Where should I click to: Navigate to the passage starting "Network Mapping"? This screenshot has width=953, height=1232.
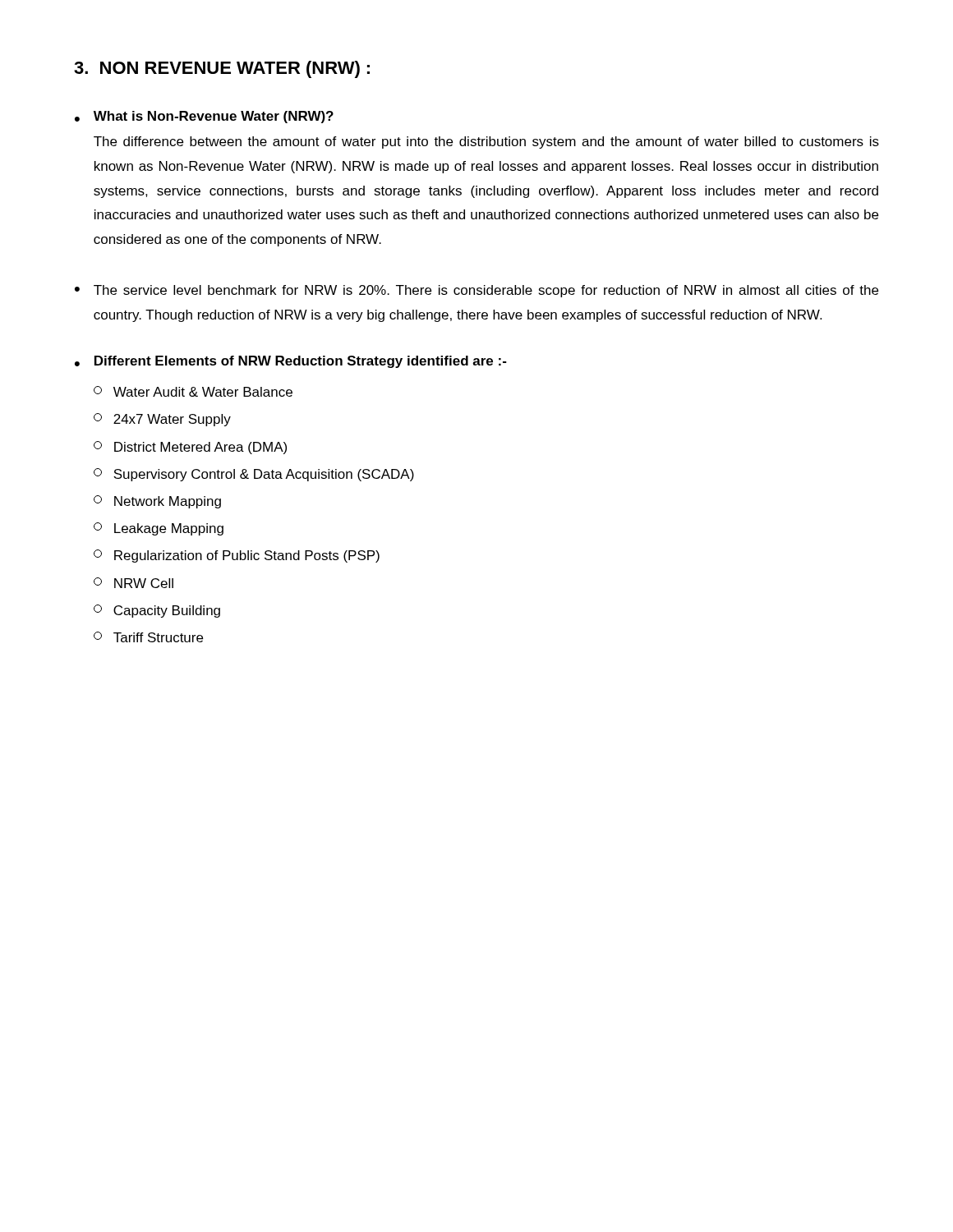click(158, 501)
